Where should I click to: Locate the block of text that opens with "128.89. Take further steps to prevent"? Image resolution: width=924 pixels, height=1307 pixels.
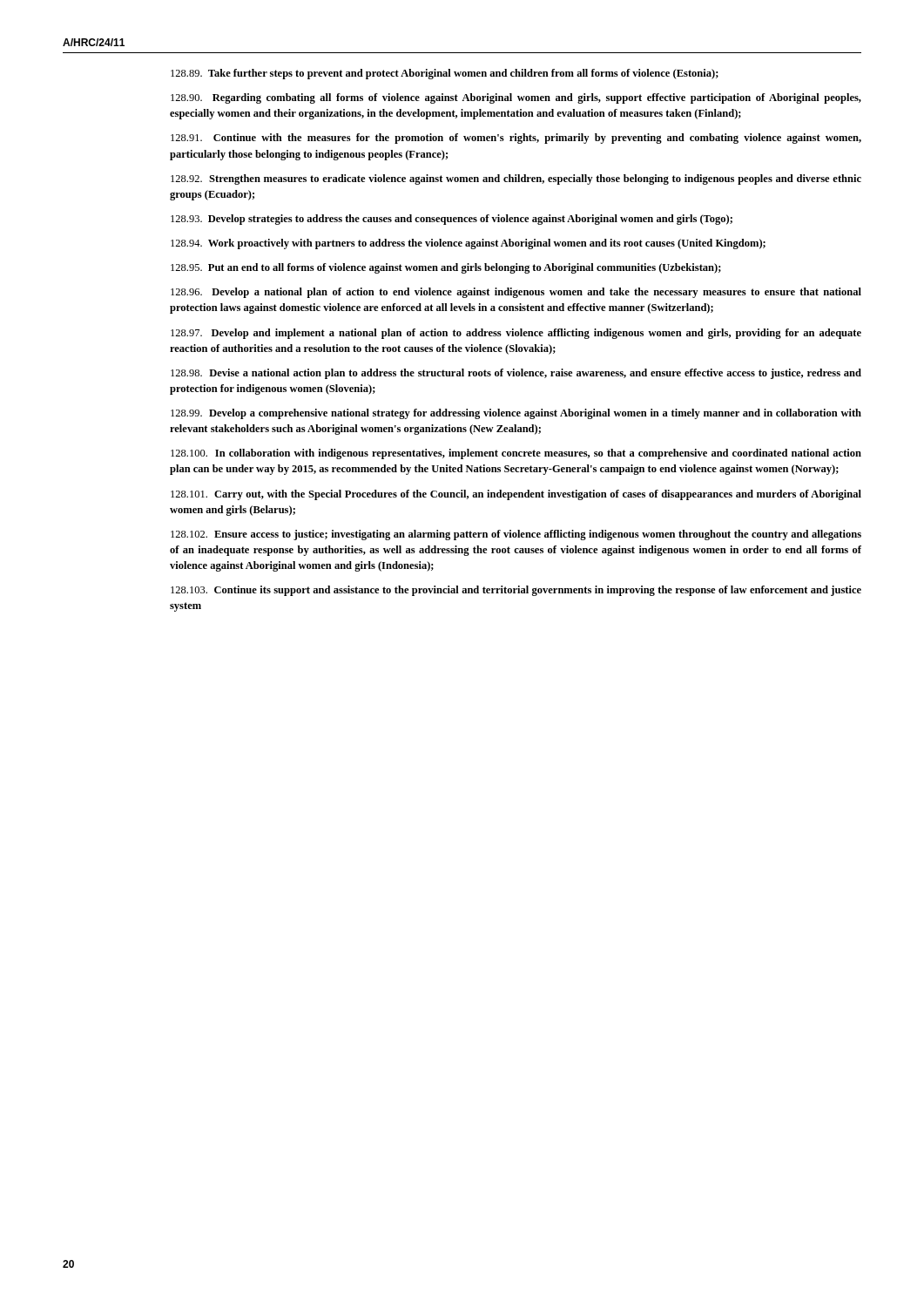click(444, 73)
